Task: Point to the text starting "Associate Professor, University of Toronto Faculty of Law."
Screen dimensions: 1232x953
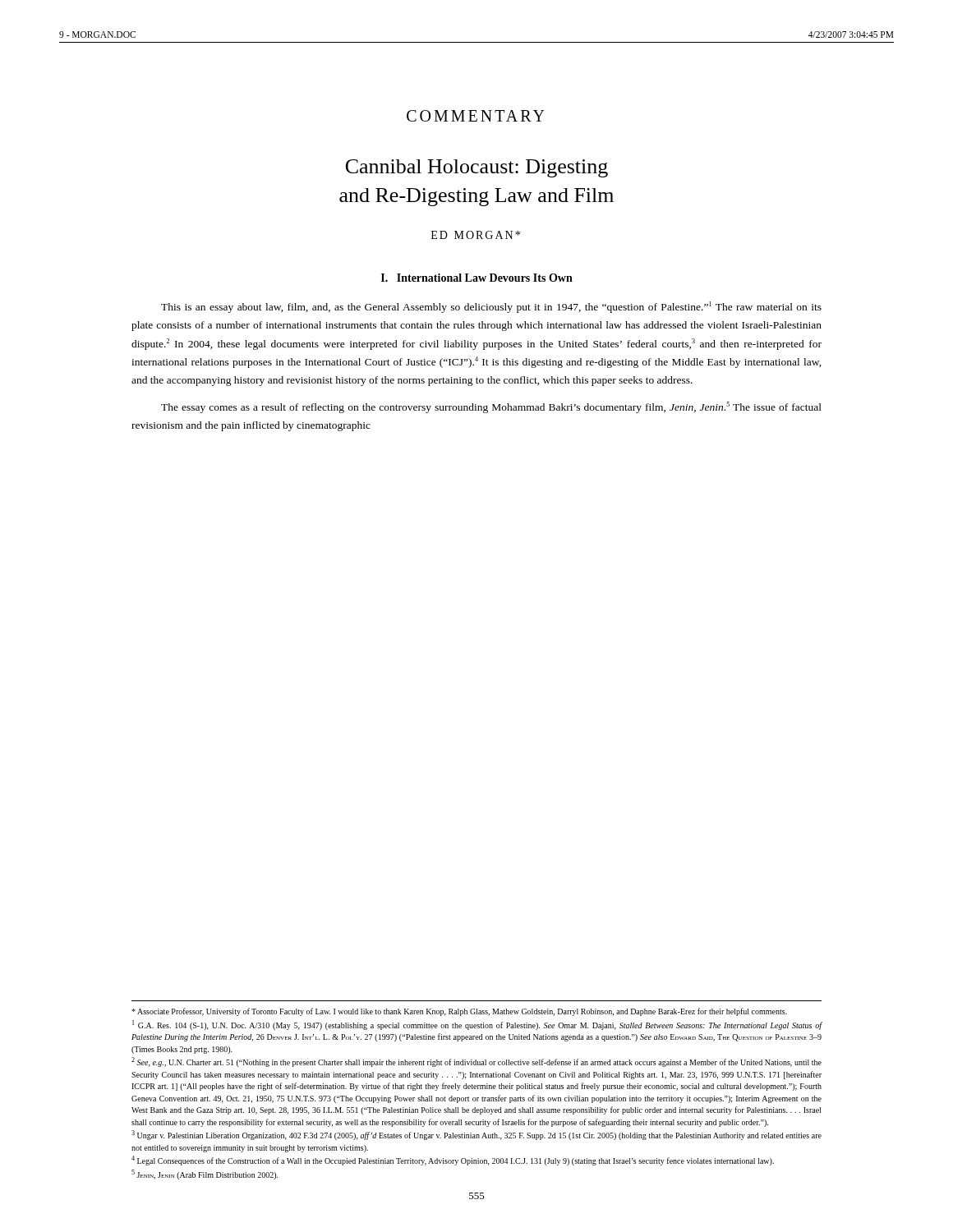Action: pos(476,1094)
